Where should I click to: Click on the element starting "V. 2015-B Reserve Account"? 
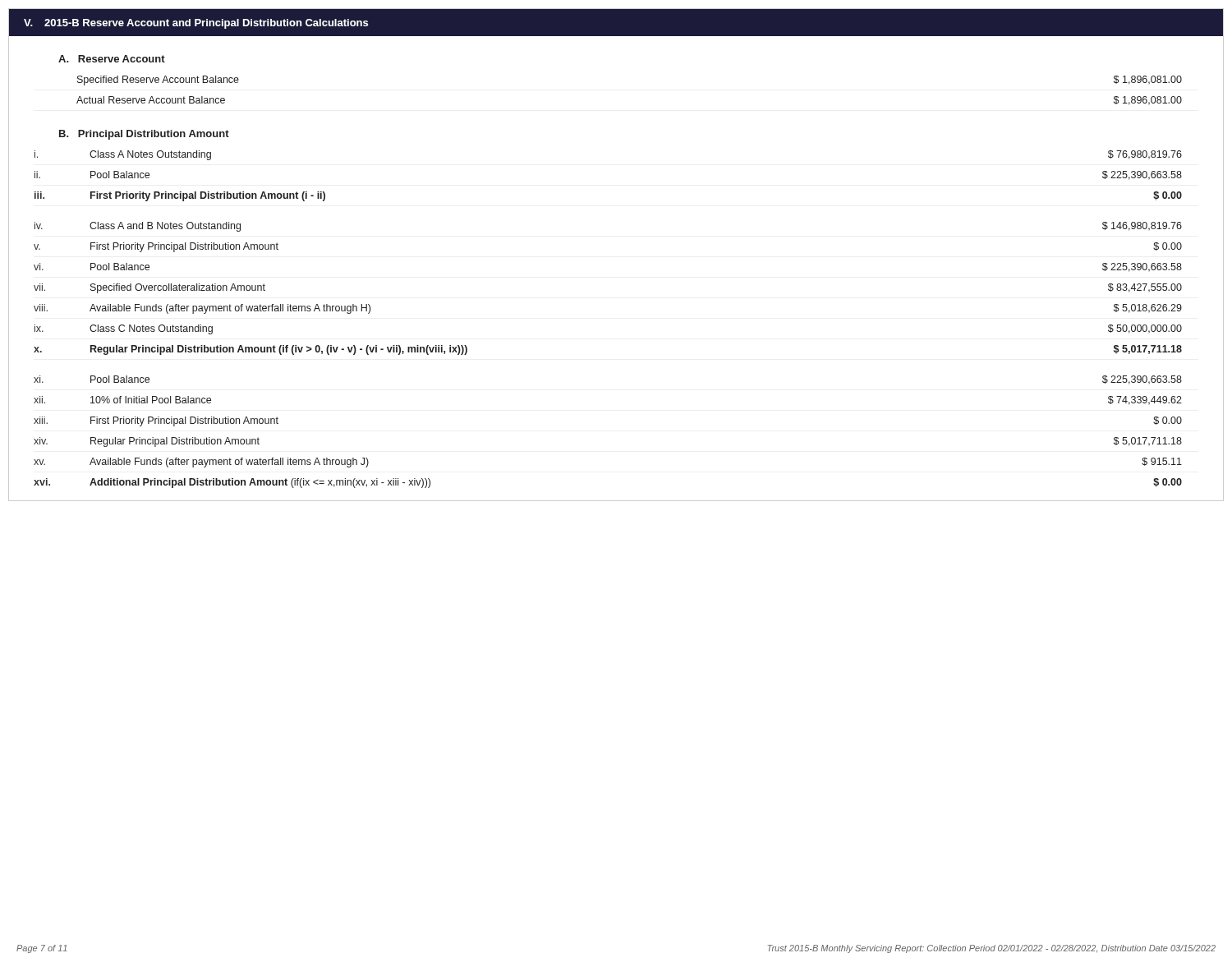196,23
